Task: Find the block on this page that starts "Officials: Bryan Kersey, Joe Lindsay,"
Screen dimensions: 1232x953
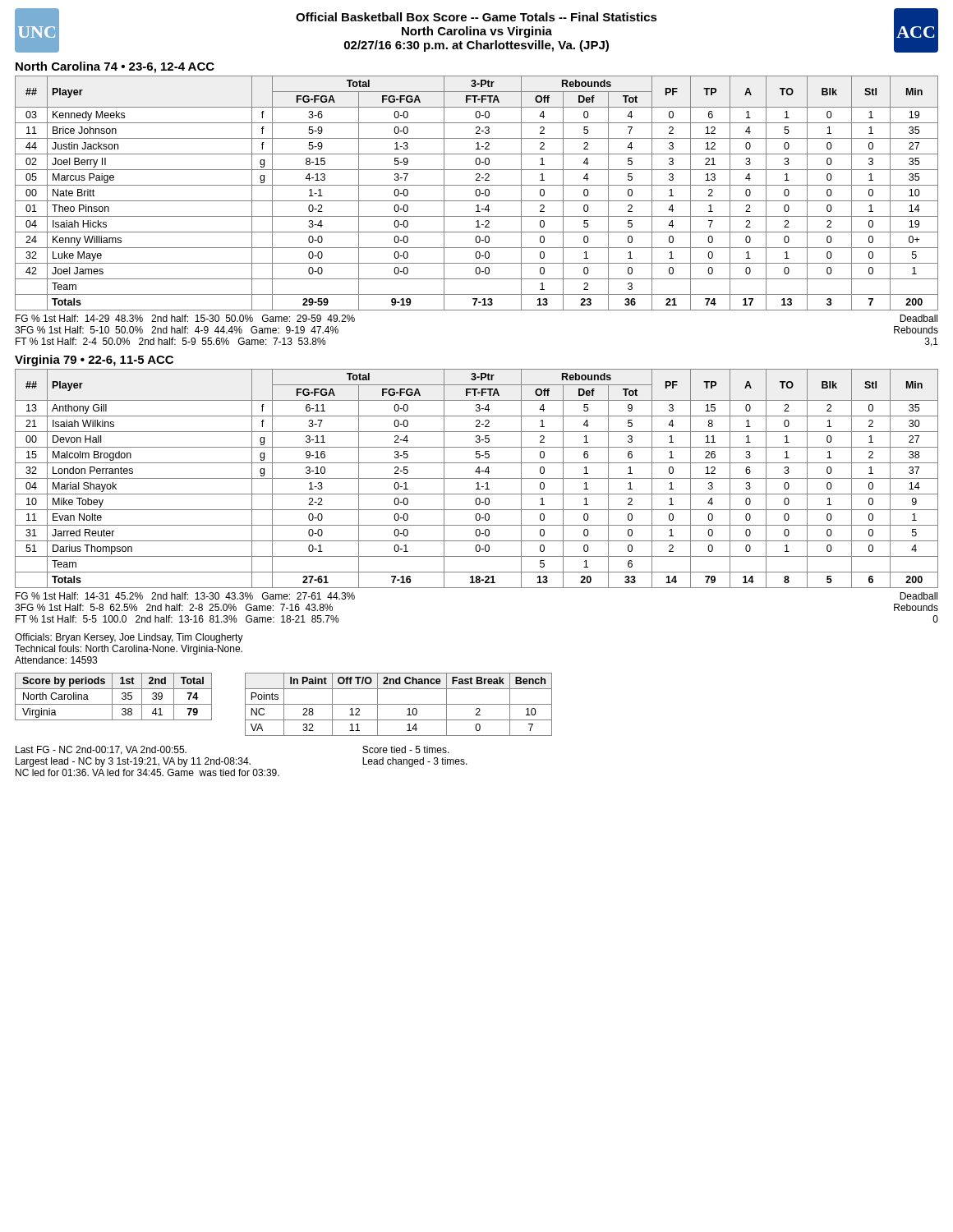Action: click(x=129, y=649)
